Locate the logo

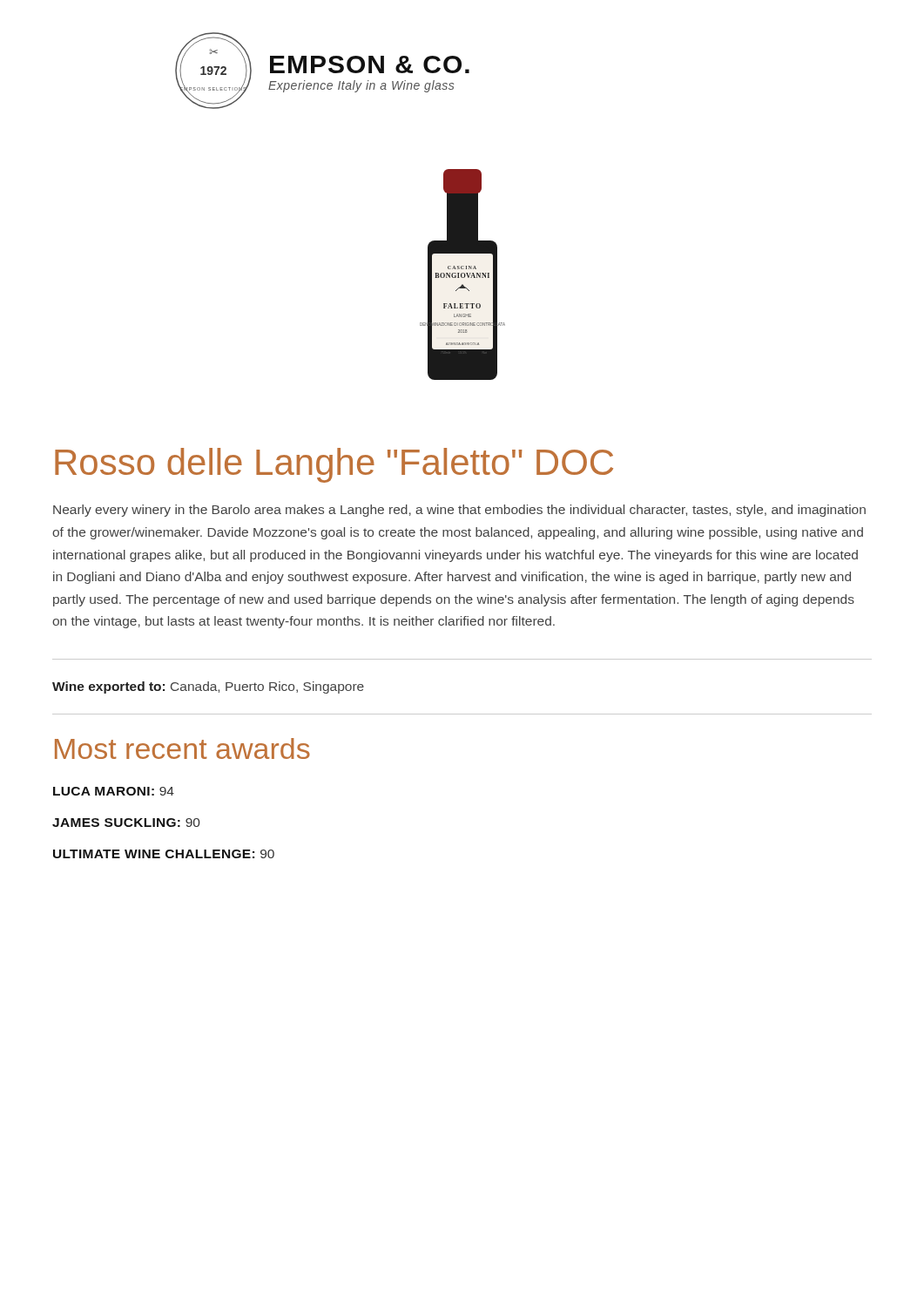click(x=462, y=64)
